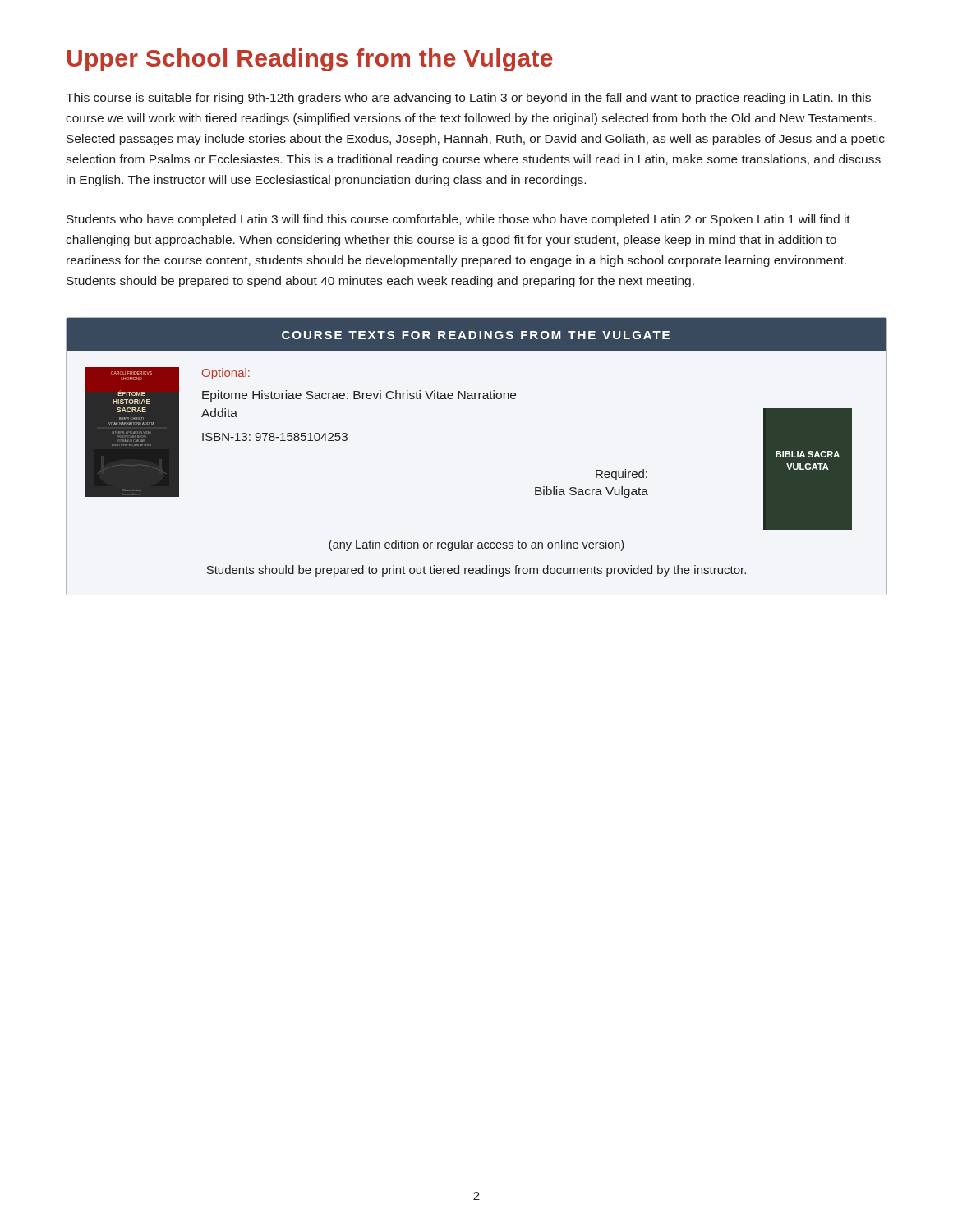
Task: Point to the block beginning "Students should be"
Action: click(x=476, y=570)
